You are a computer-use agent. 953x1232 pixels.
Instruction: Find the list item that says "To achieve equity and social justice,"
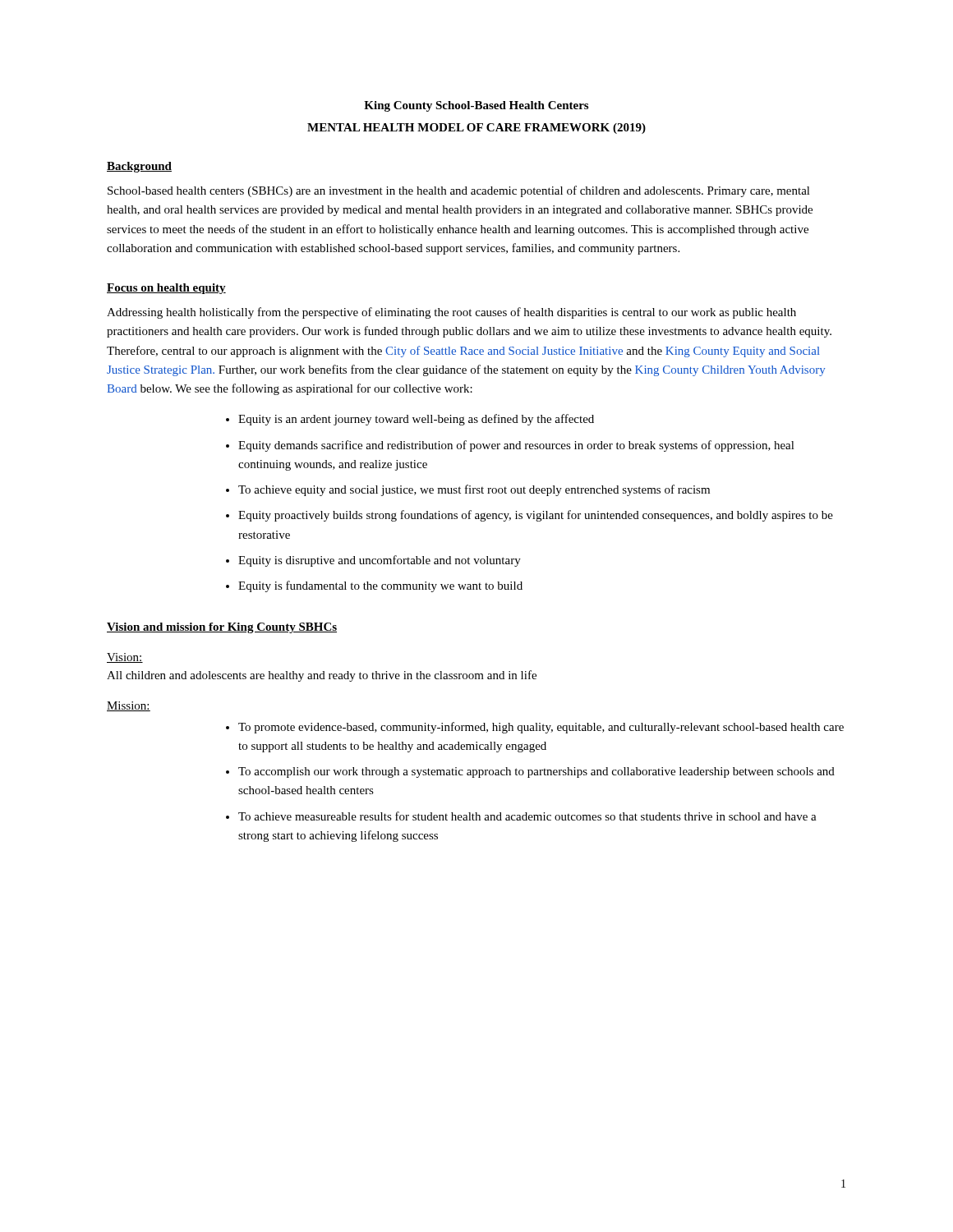tap(474, 490)
